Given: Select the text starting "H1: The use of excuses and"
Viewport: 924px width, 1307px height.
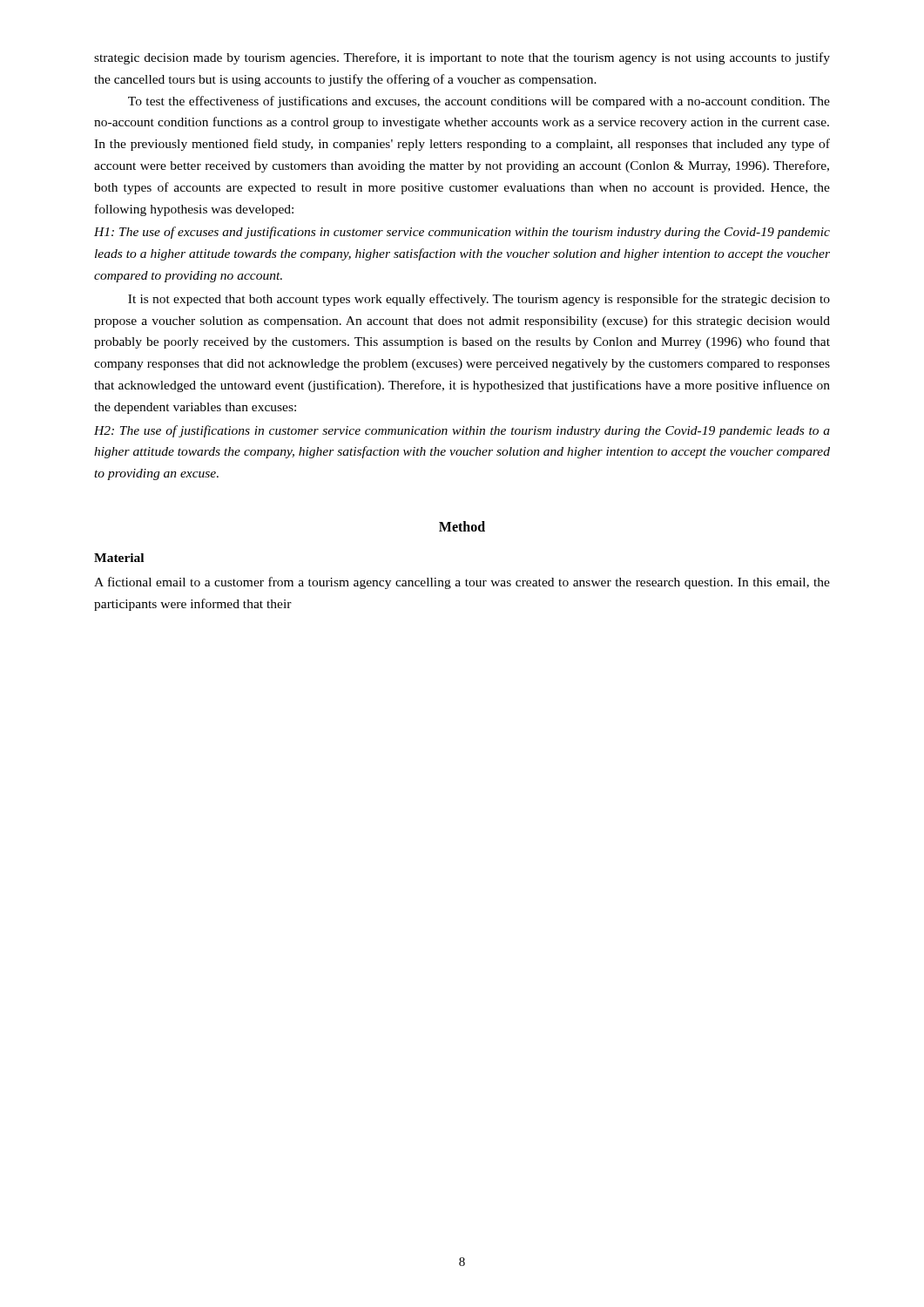Looking at the screenshot, I should pyautogui.click(x=462, y=254).
